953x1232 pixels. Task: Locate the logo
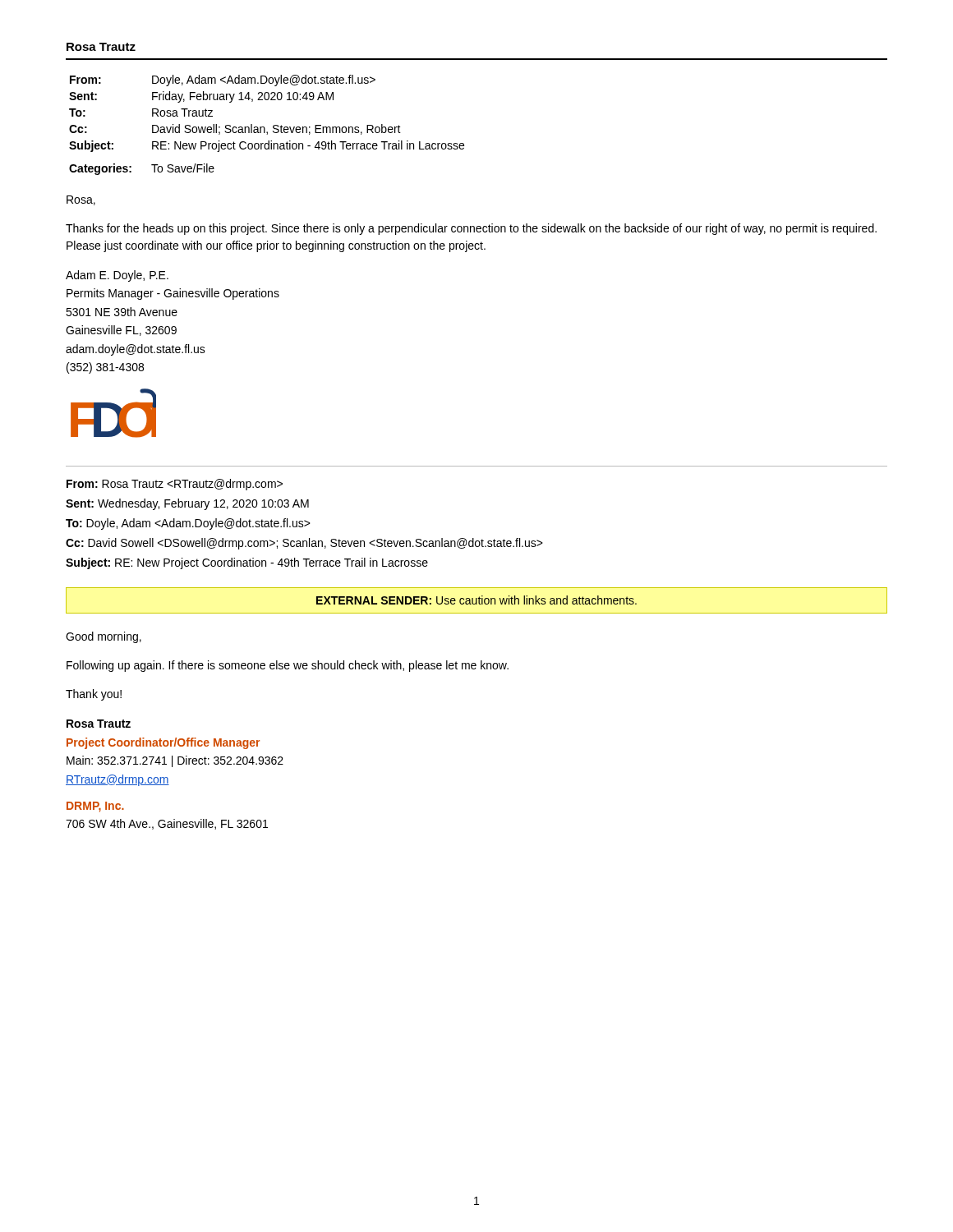[x=476, y=419]
